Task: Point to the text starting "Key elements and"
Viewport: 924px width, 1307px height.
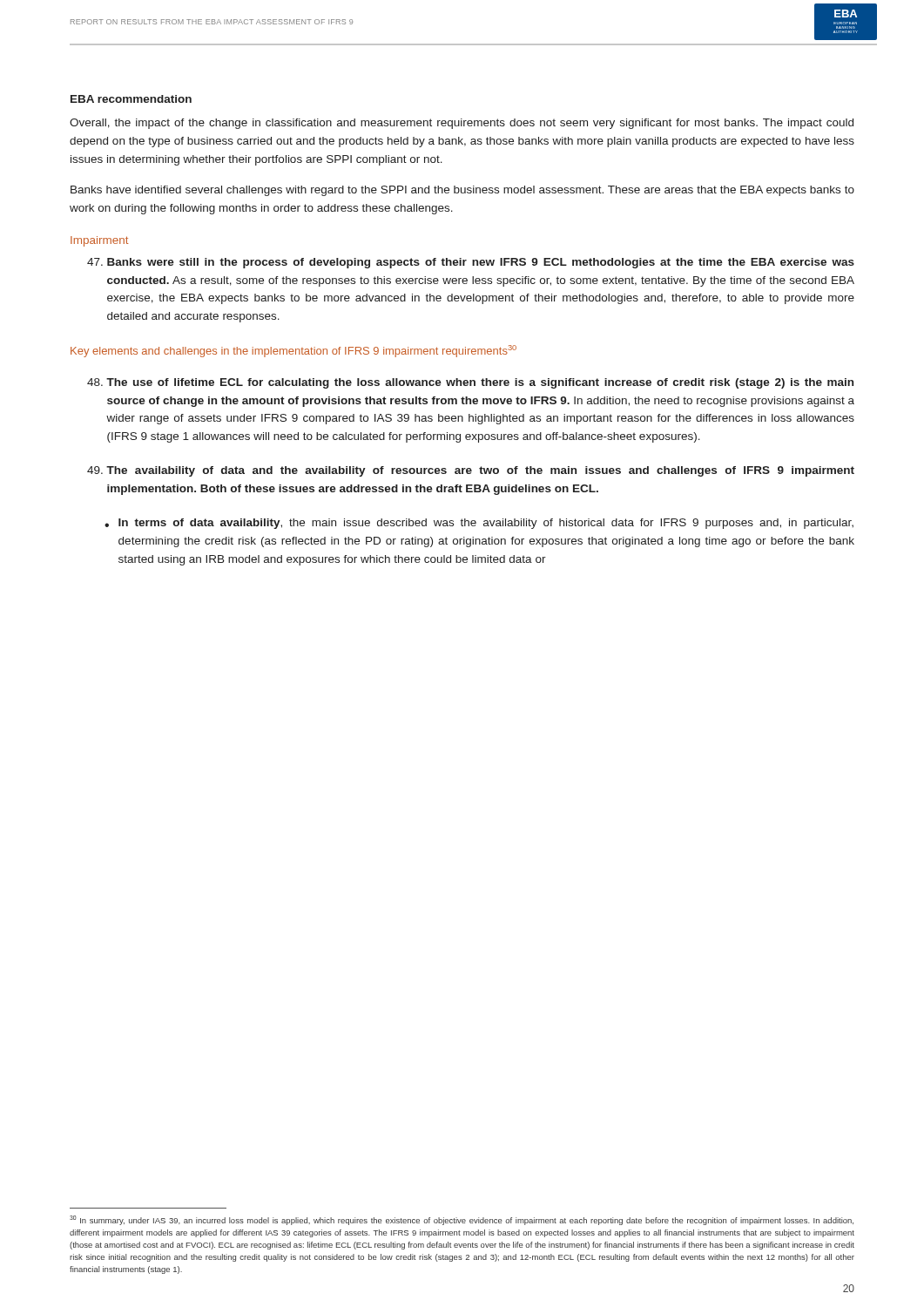Action: click(x=293, y=351)
